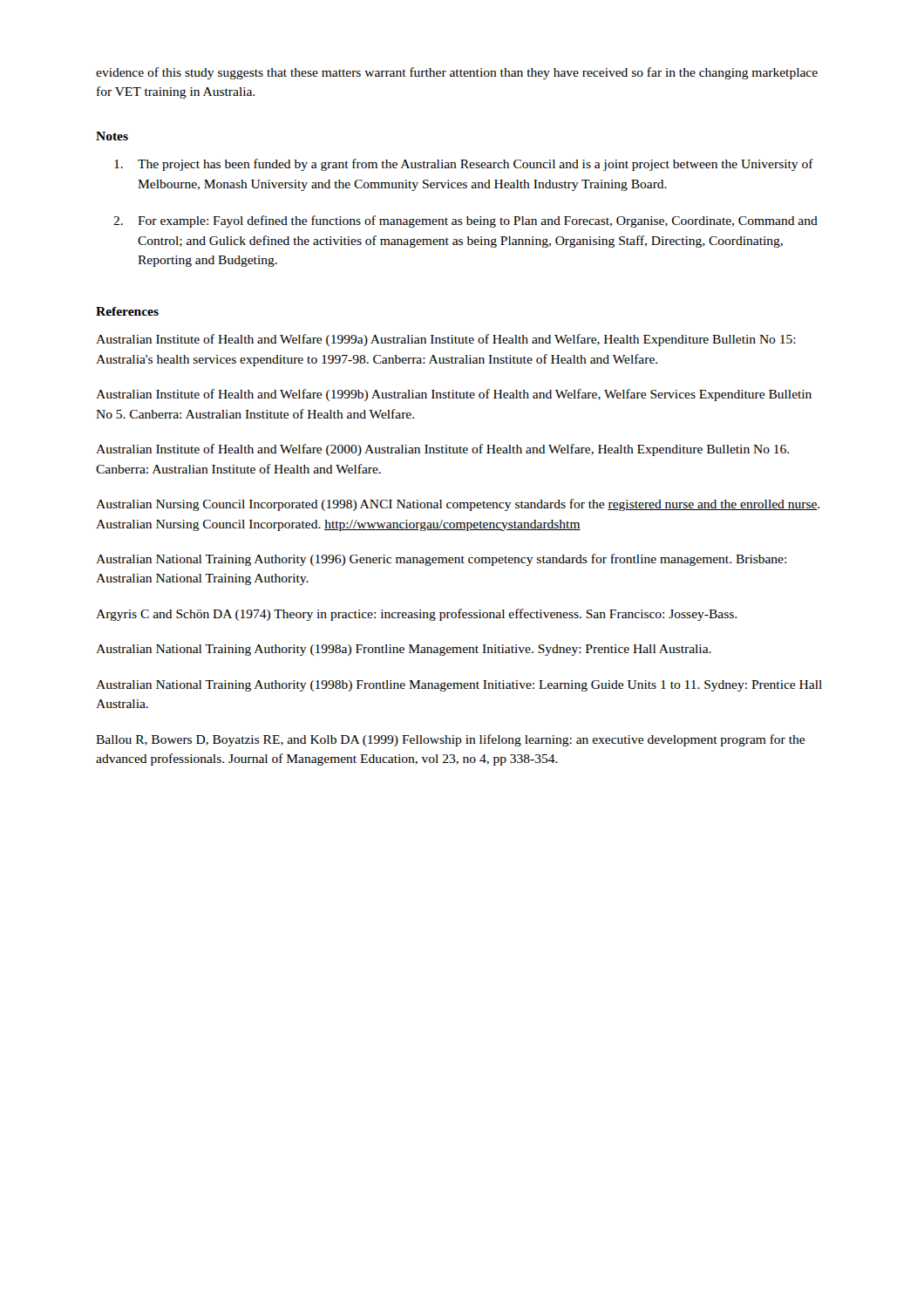This screenshot has width=924, height=1308.
Task: Point to the passage starting "Ballou R, Bowers D, Boyatzis RE, and Kolb"
Action: coord(450,749)
